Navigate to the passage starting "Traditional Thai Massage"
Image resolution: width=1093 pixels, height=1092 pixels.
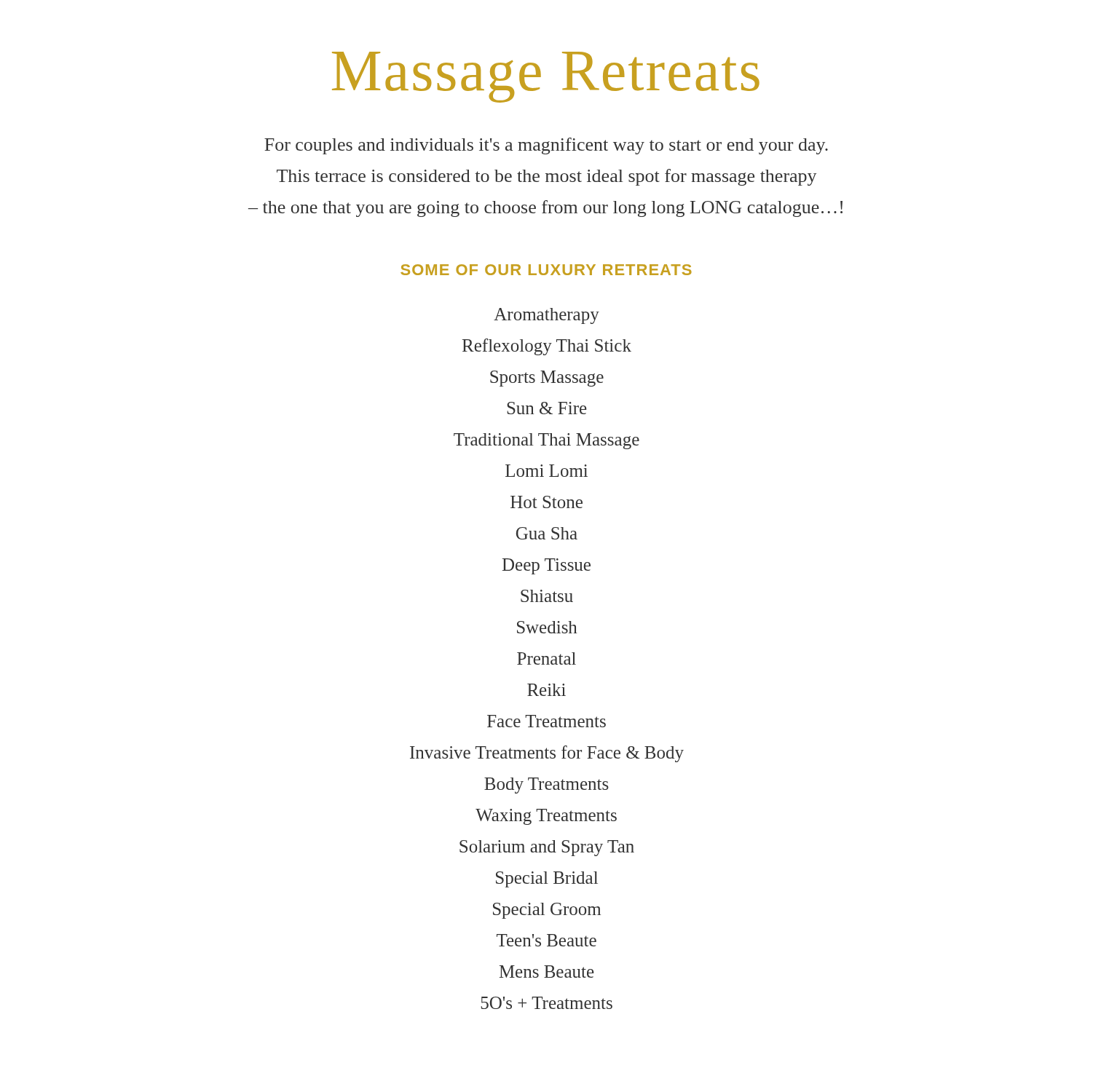click(x=546, y=439)
